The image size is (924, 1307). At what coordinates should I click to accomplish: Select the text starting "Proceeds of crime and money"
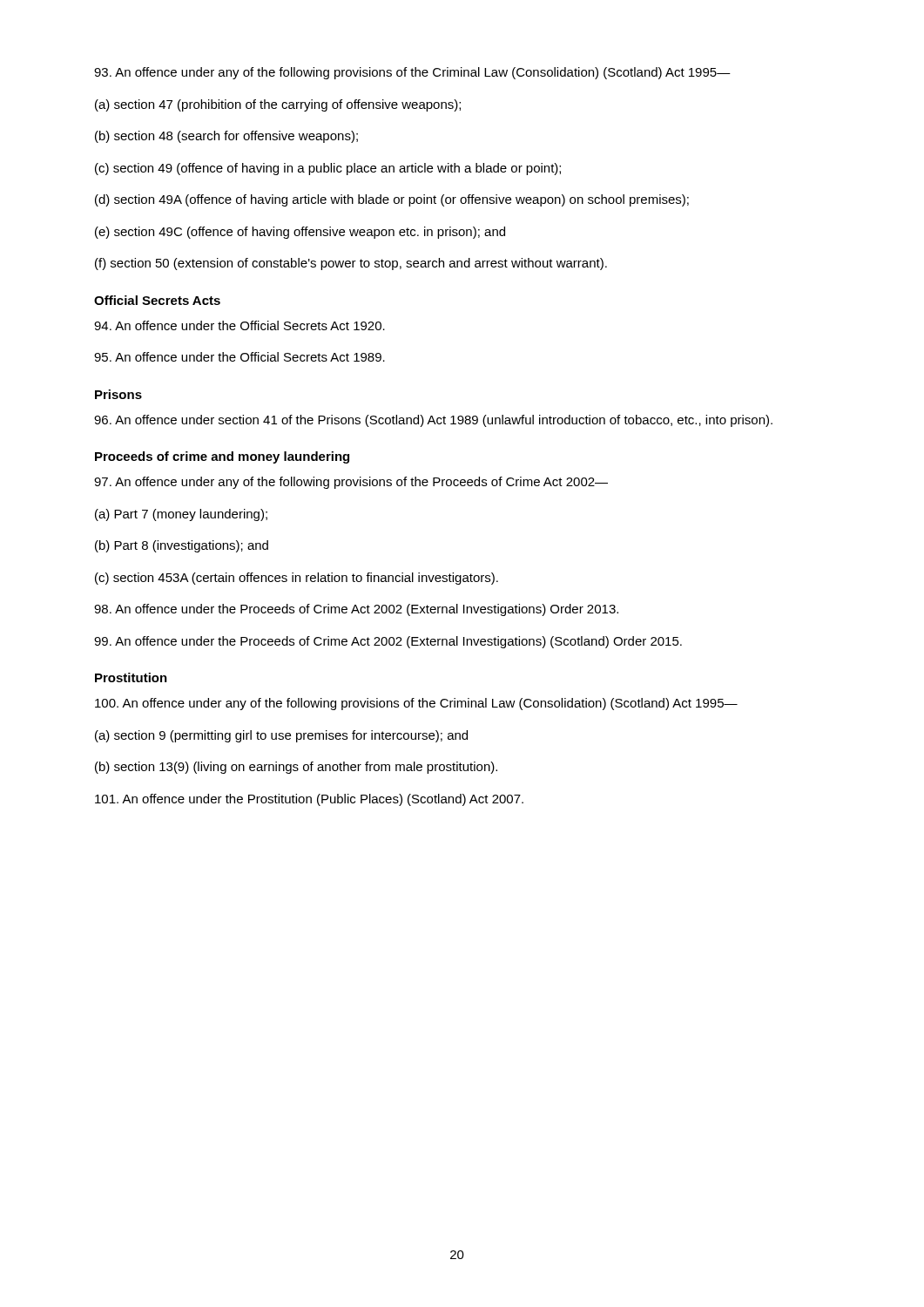tap(222, 456)
